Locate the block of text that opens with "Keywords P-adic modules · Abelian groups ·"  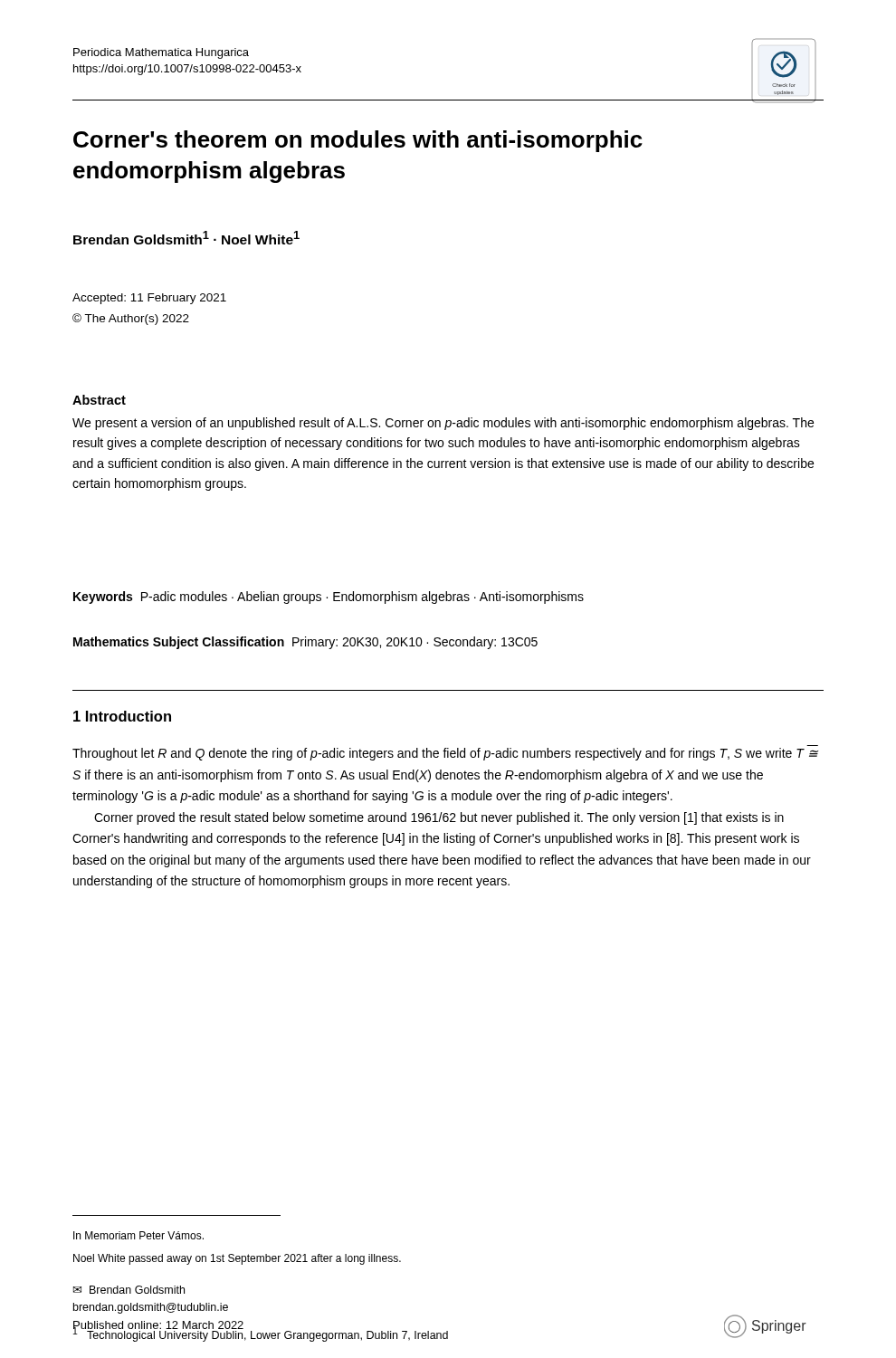click(448, 597)
